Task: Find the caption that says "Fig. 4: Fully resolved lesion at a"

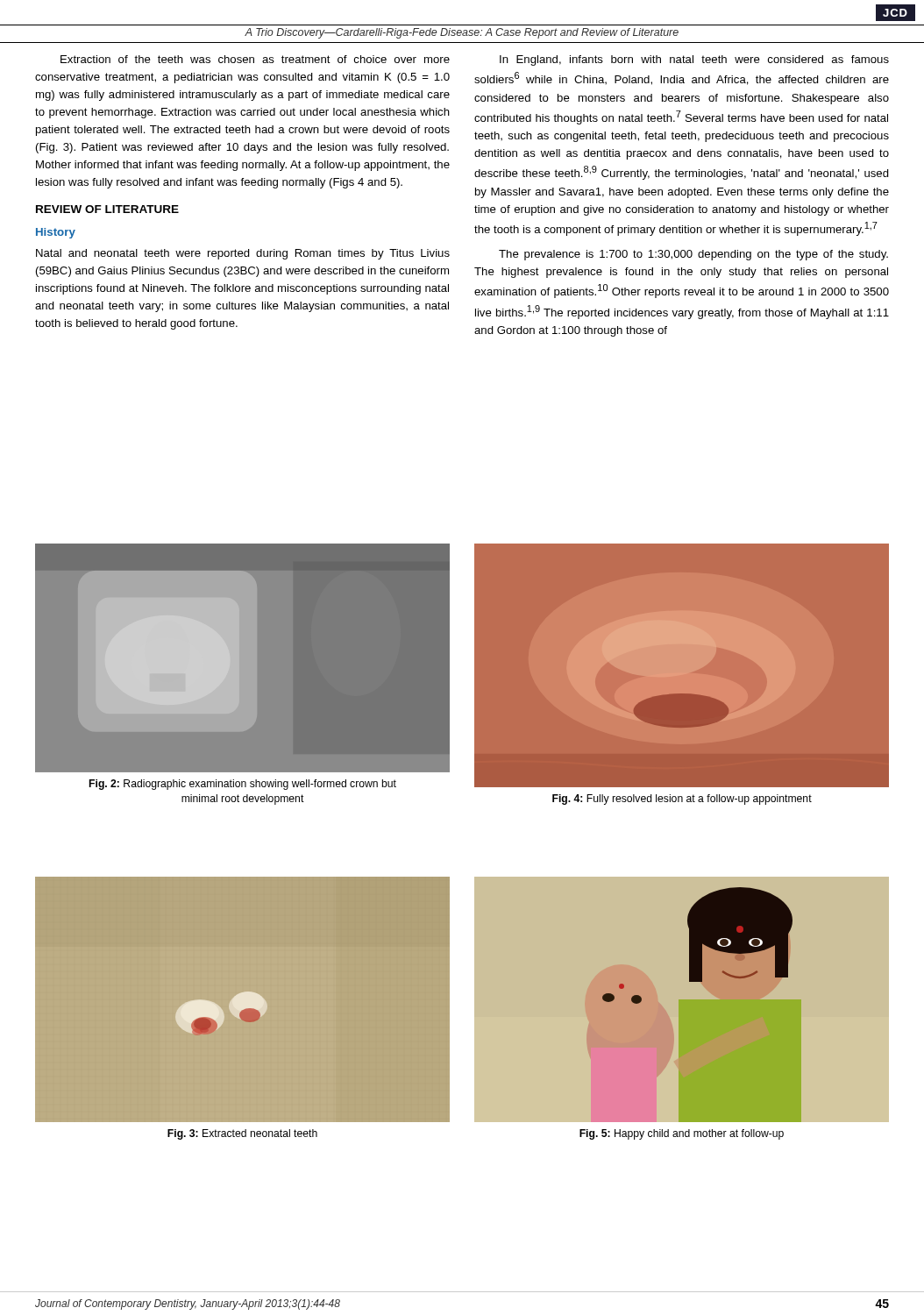Action: [x=682, y=799]
